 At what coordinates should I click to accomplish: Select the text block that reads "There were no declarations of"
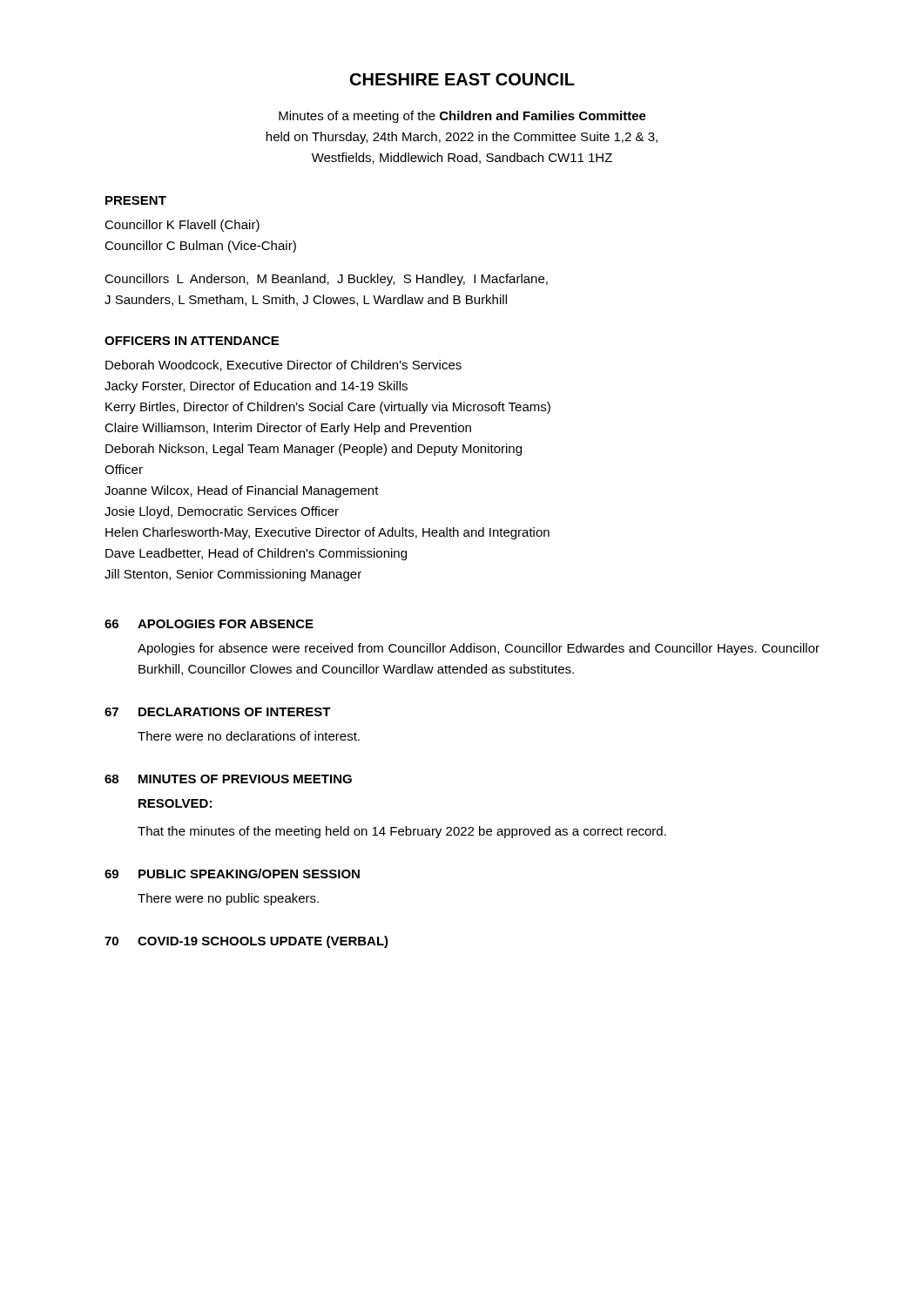(249, 736)
